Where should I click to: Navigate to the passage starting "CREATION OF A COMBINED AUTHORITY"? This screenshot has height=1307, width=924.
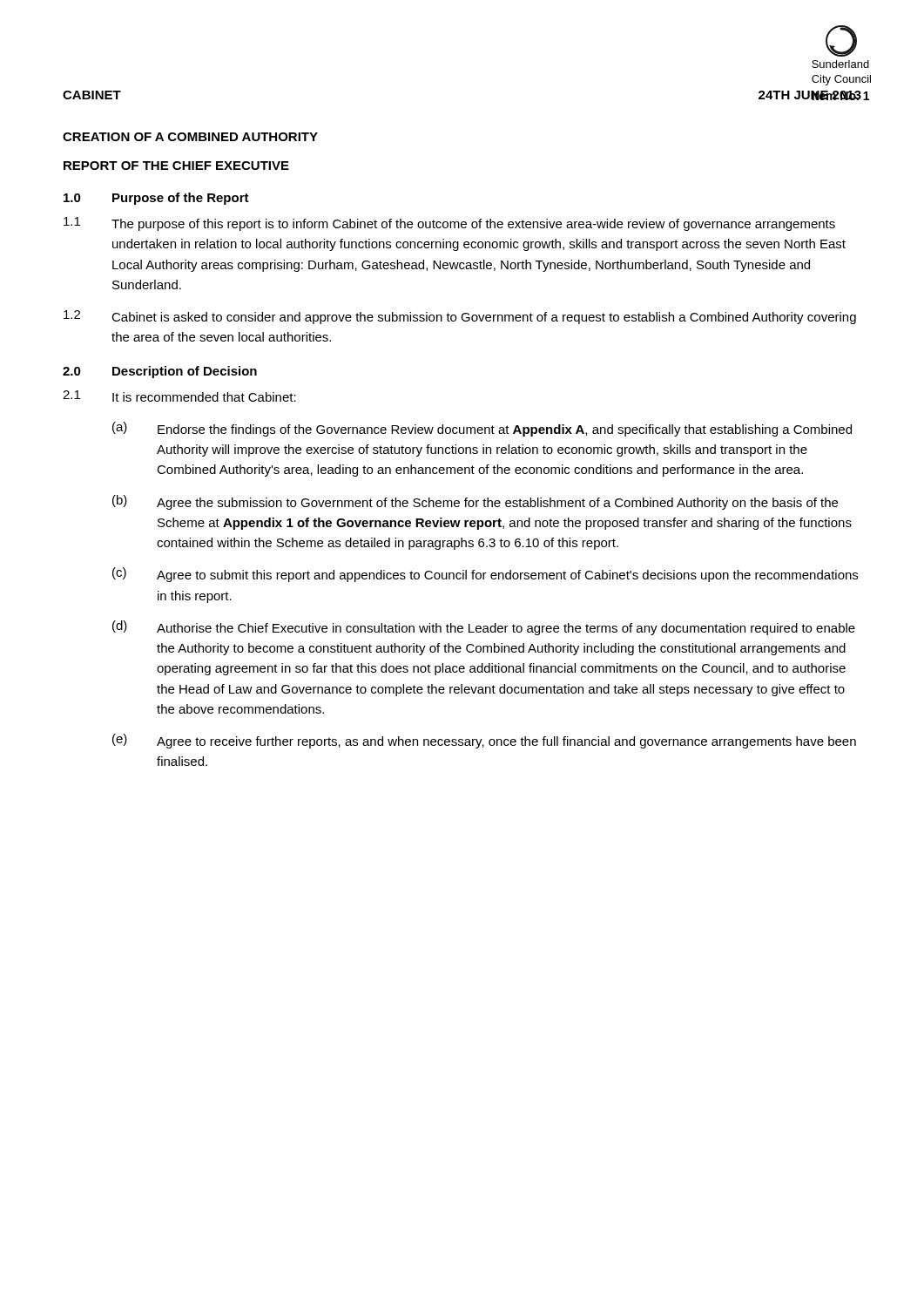(190, 136)
